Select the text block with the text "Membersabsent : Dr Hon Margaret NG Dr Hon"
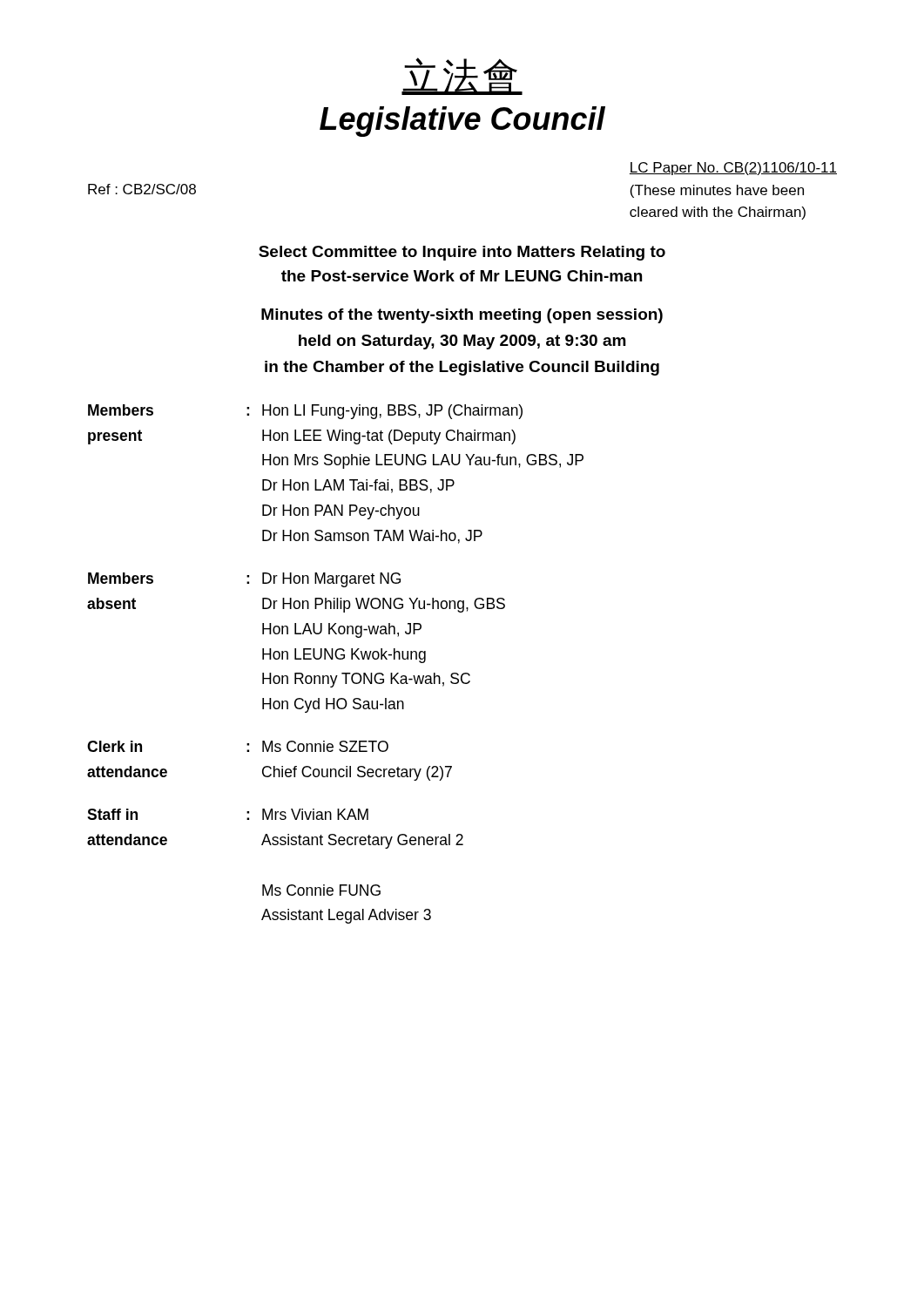Image resolution: width=924 pixels, height=1307 pixels. click(x=244, y=580)
